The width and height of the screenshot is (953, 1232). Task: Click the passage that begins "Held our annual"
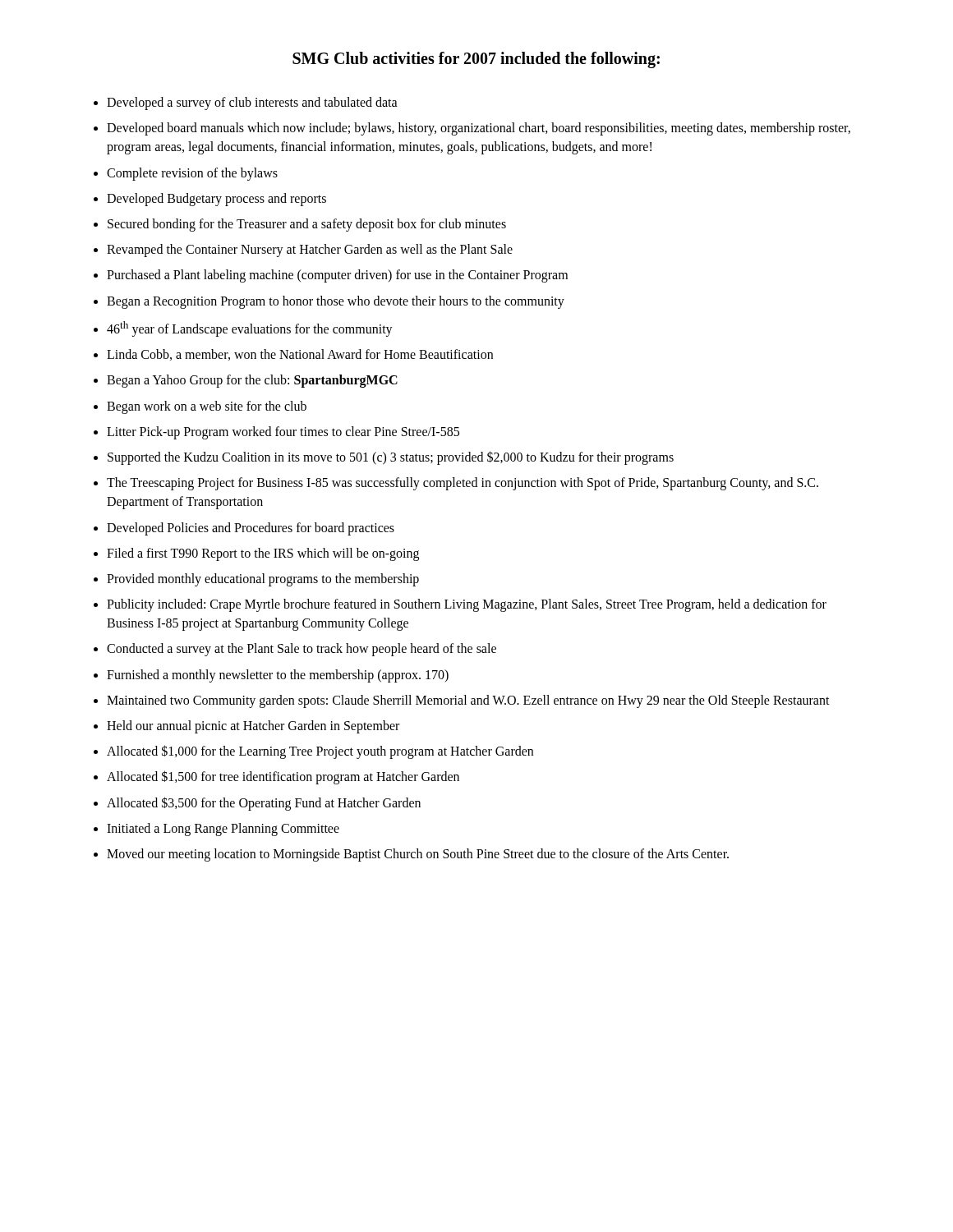(x=253, y=726)
